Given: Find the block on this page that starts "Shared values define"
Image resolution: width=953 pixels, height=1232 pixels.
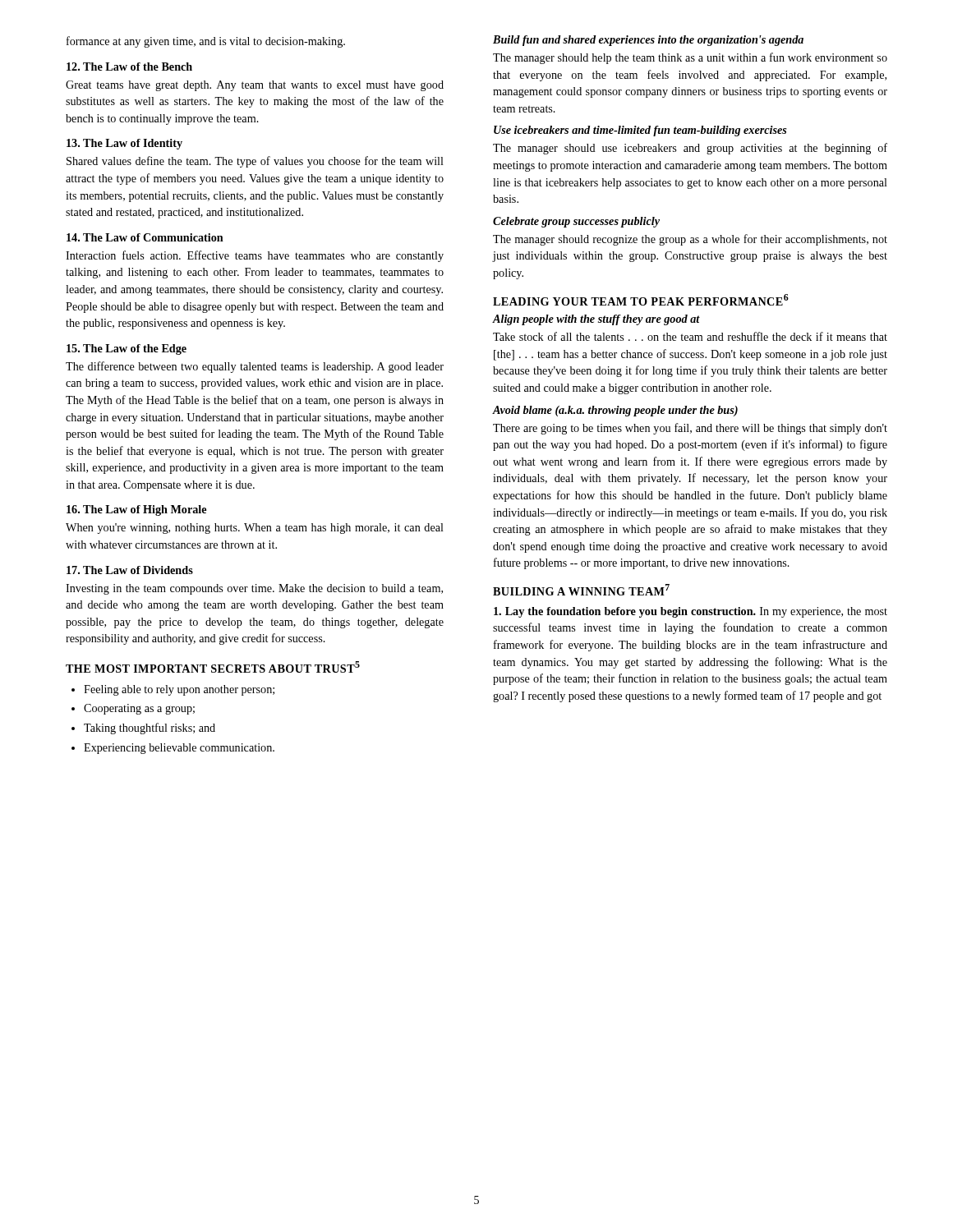Looking at the screenshot, I should click(255, 187).
